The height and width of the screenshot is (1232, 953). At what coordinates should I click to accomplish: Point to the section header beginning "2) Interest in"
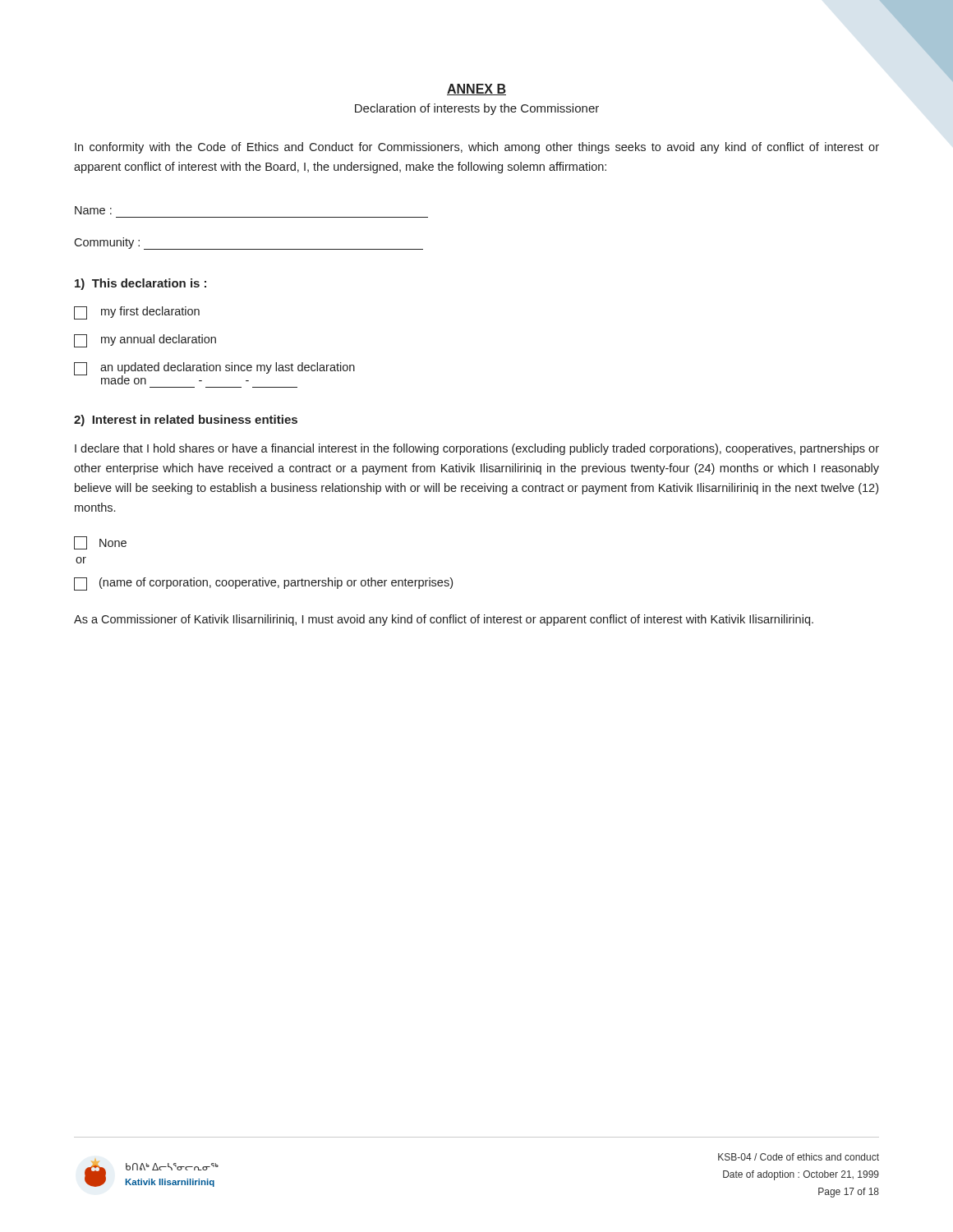pyautogui.click(x=186, y=419)
